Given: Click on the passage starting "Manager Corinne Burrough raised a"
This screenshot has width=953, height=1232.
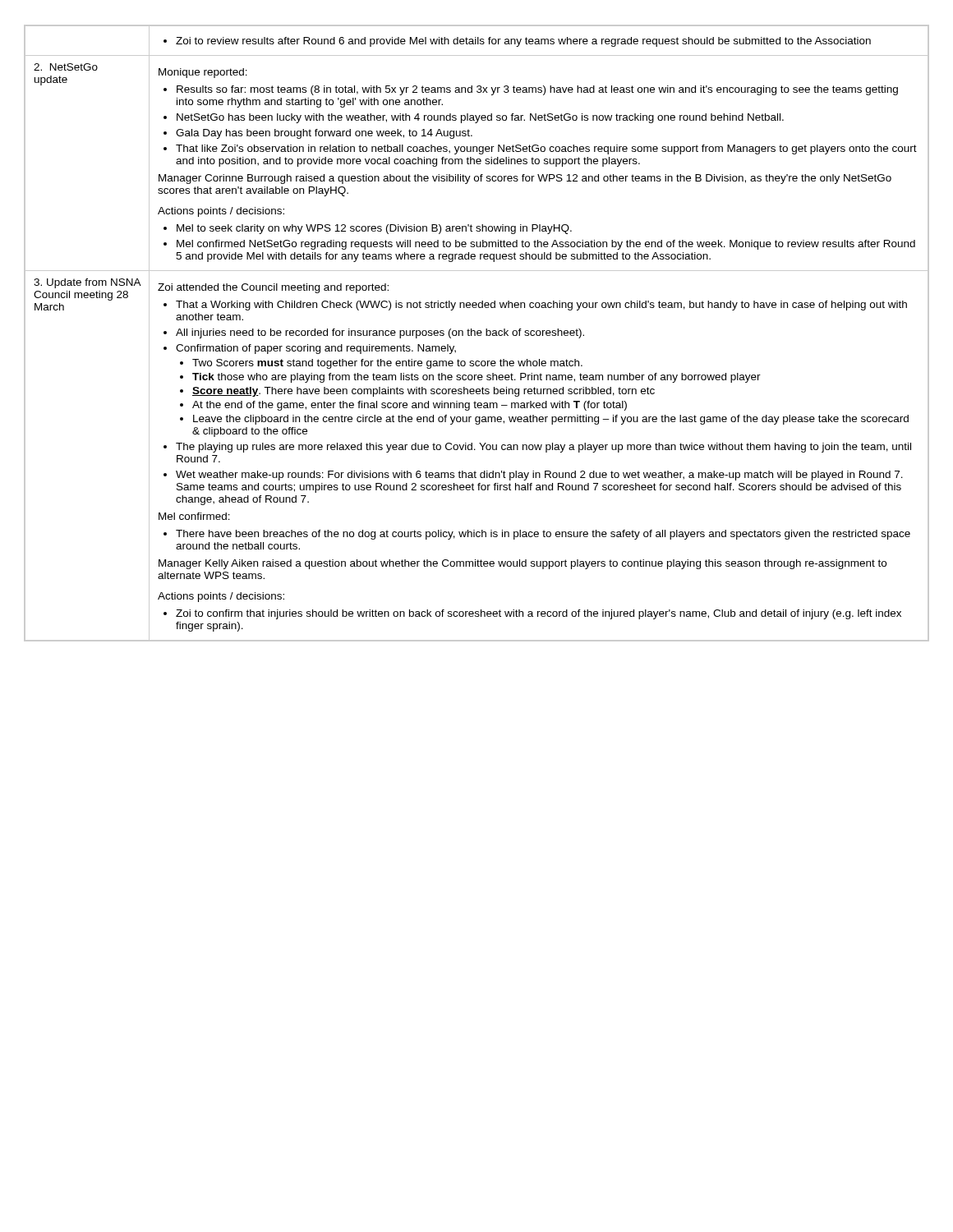Looking at the screenshot, I should coord(539,184).
